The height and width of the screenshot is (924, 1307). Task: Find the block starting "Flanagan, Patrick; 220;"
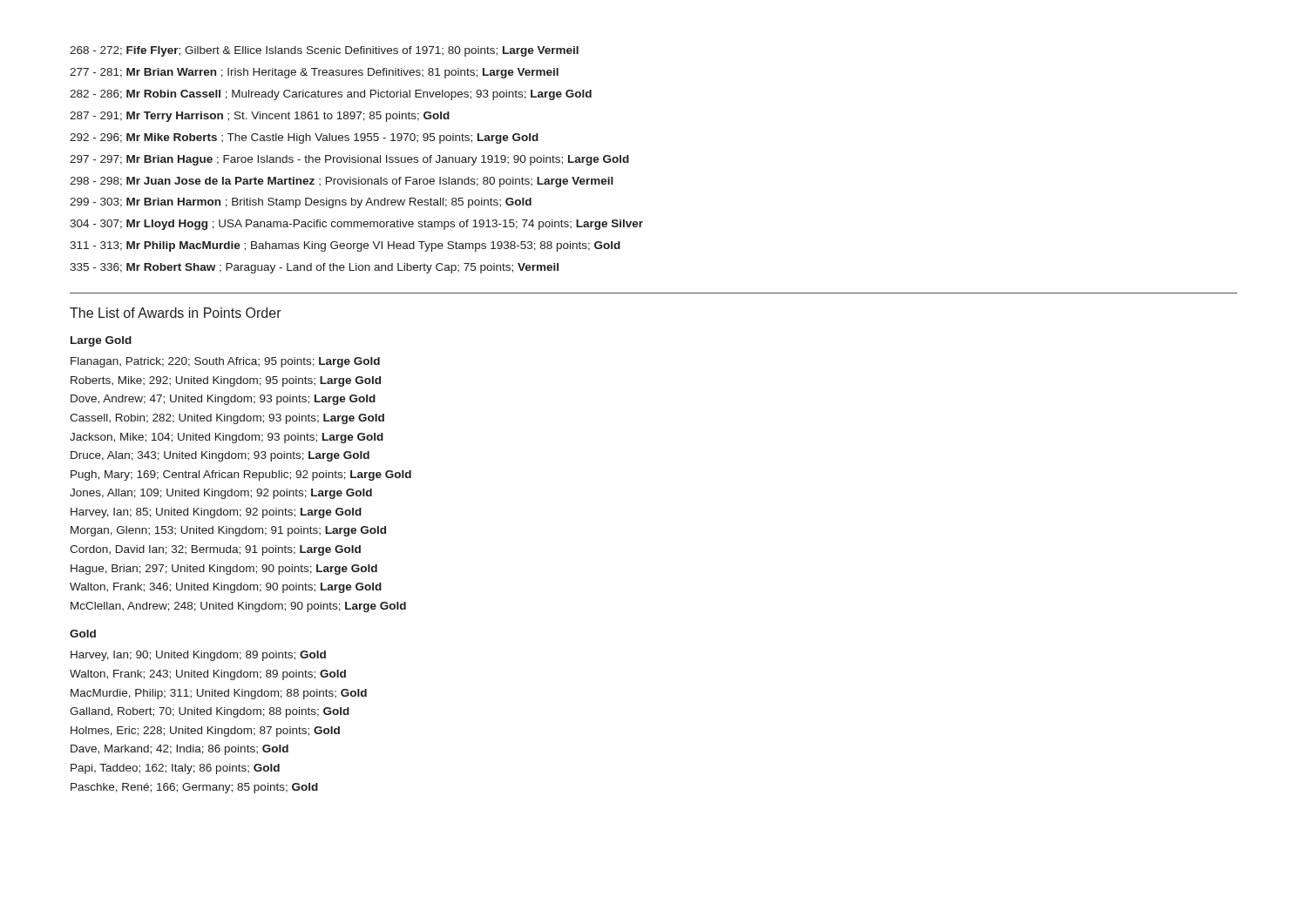click(x=241, y=483)
